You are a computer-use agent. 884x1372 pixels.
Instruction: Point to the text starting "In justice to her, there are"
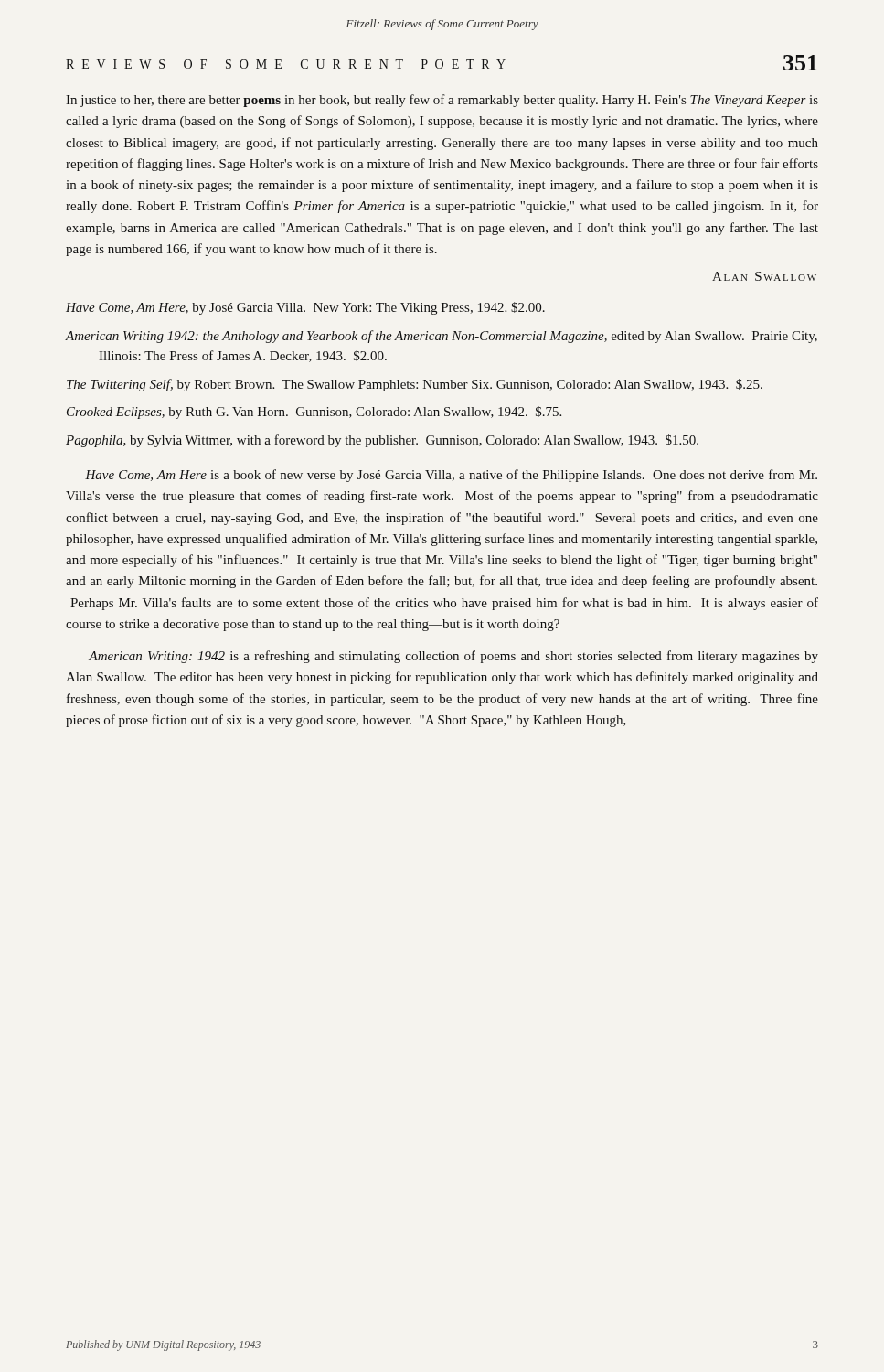click(442, 174)
